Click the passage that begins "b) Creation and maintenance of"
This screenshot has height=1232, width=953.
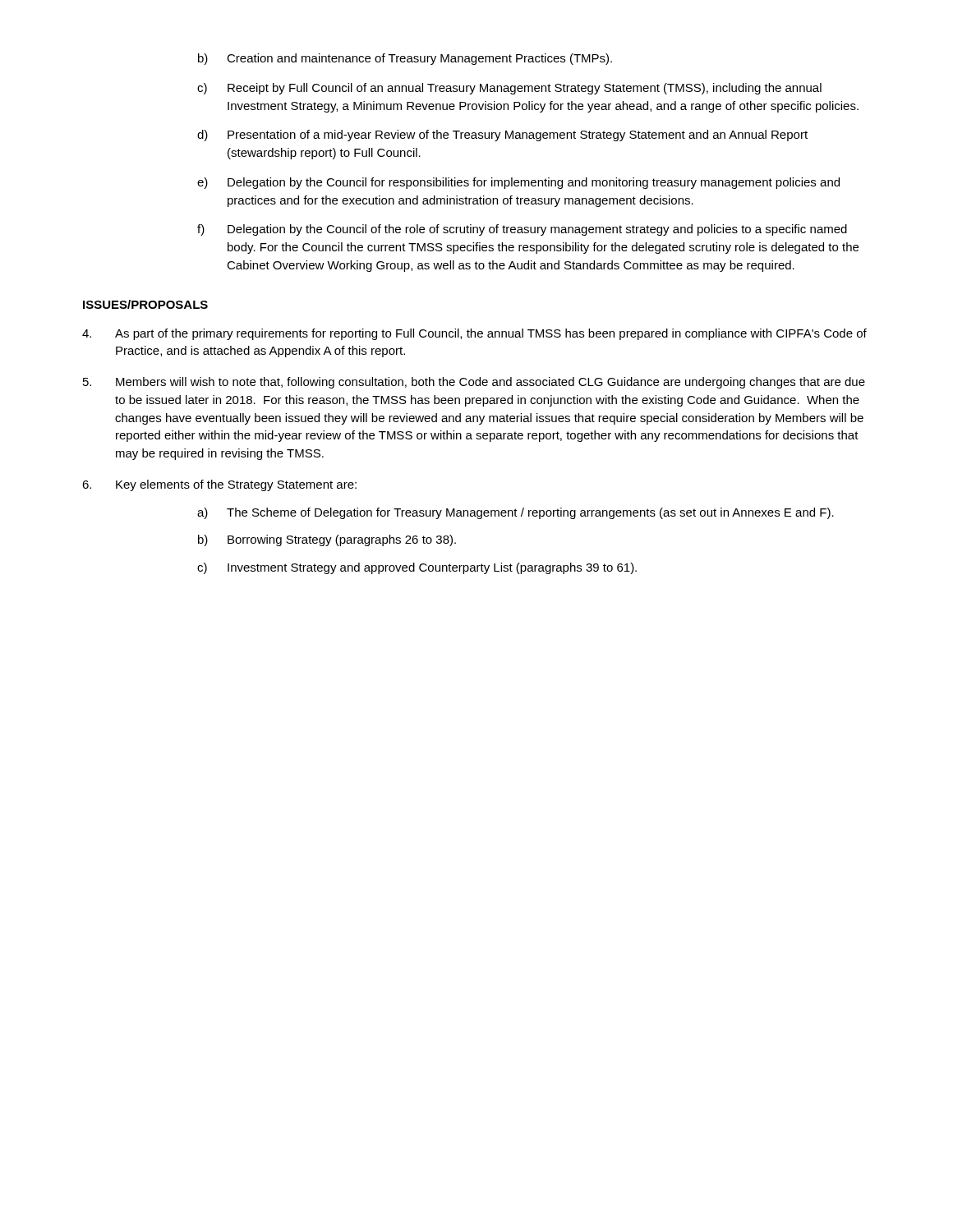534,58
